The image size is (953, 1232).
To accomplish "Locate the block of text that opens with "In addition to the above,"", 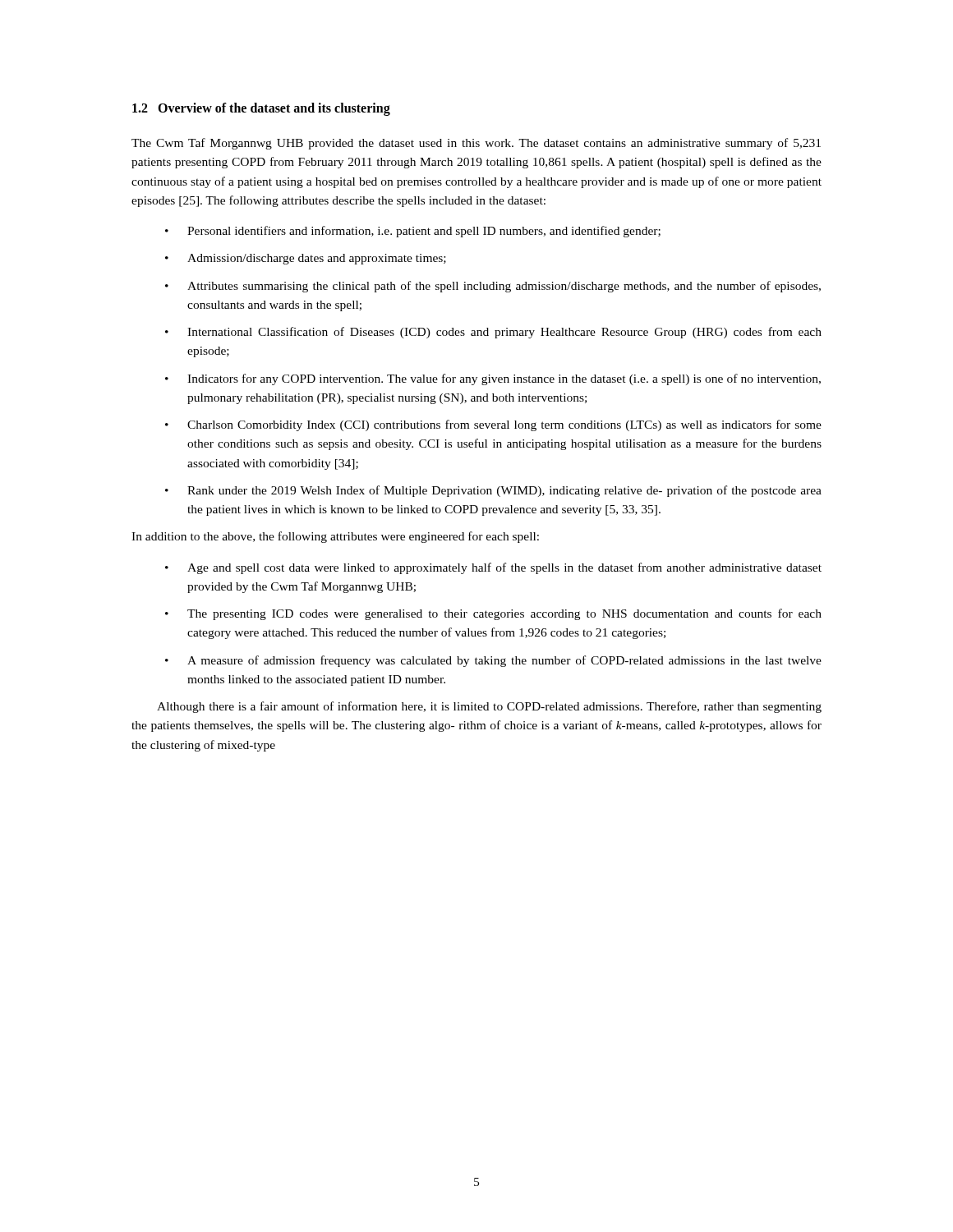I will click(x=336, y=536).
